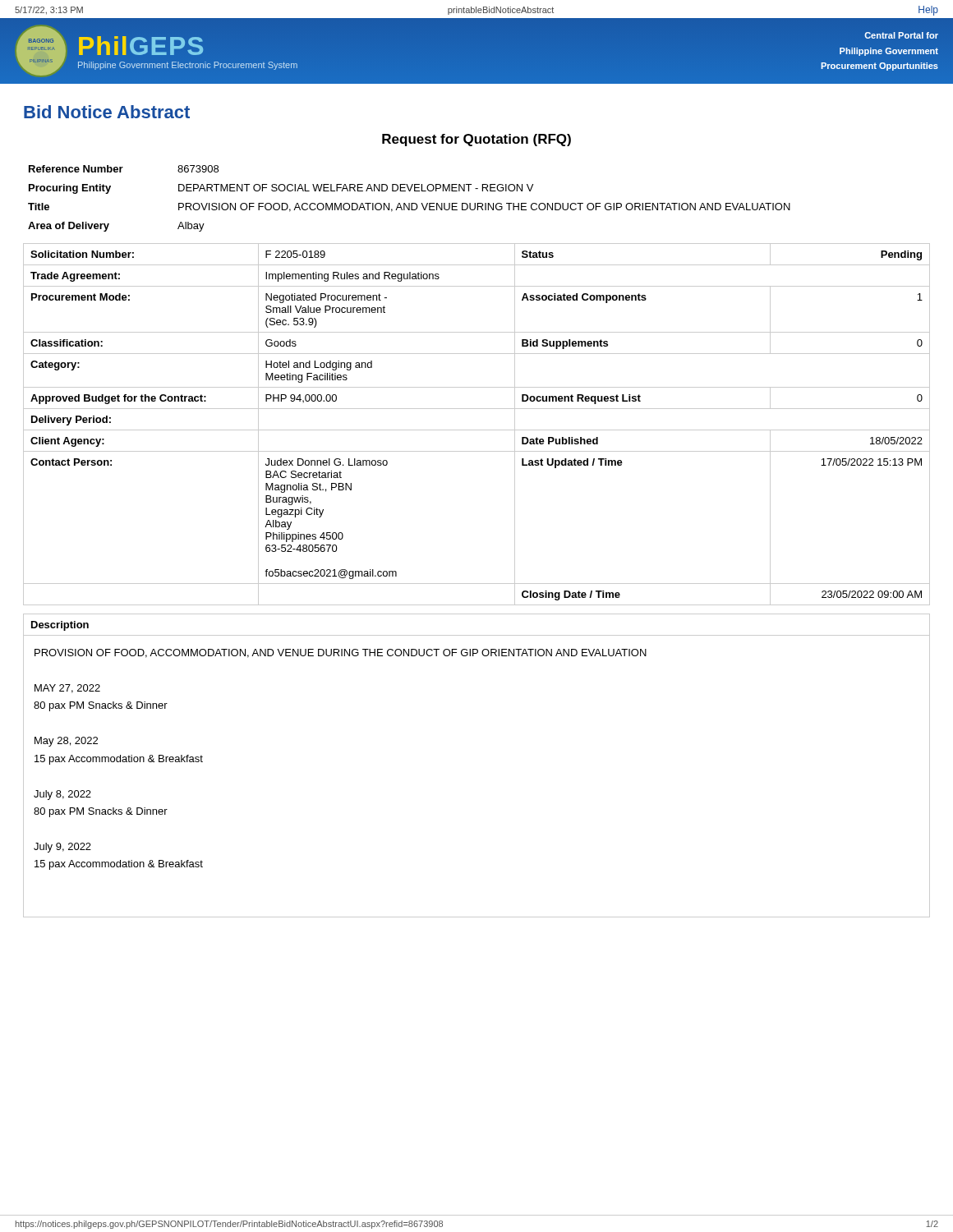Find the table that mentions "PROVISION OF FOOD, ACCOMMODATION, AND"

tap(476, 197)
